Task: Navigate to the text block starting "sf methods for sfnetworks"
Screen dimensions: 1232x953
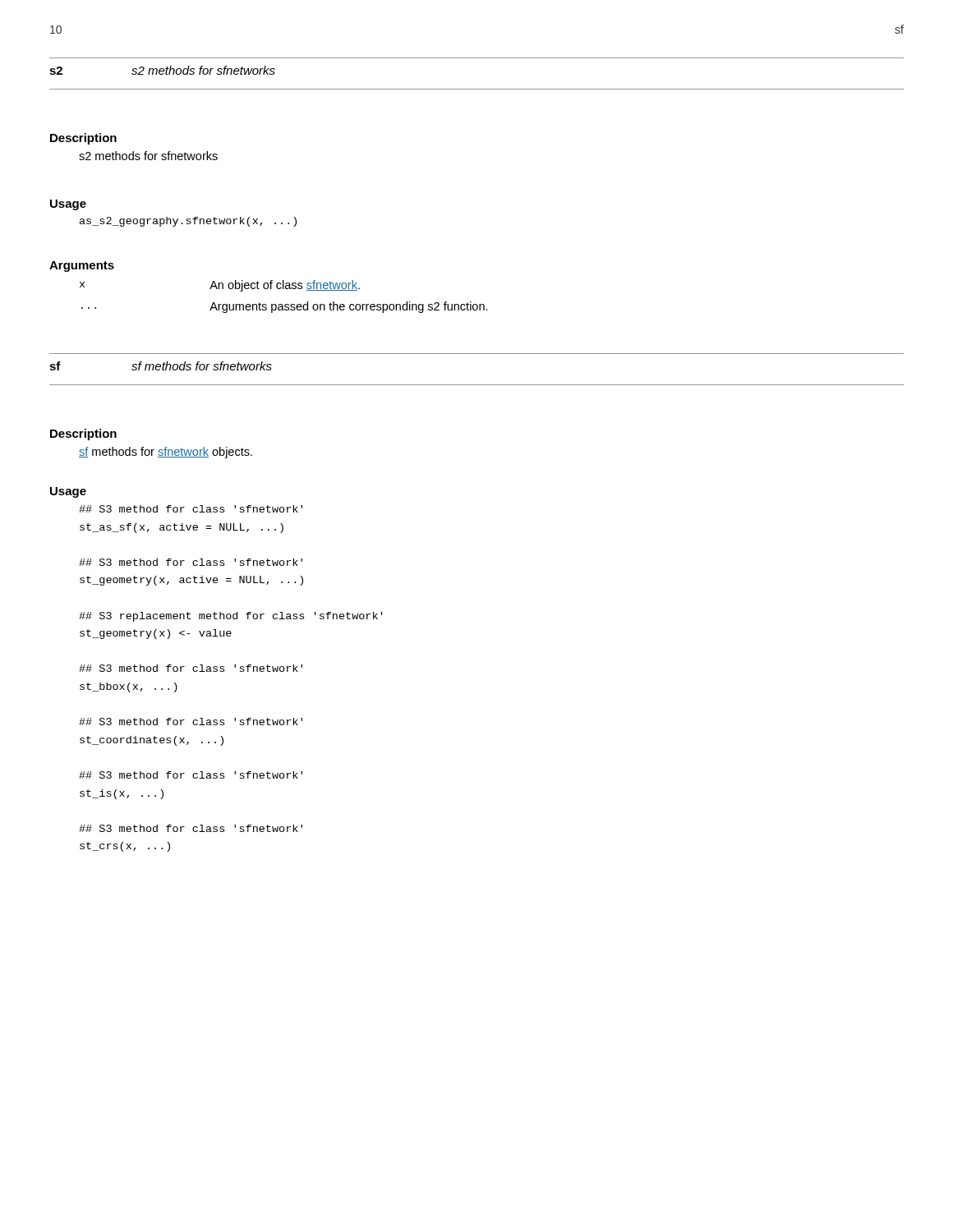Action: [x=202, y=366]
